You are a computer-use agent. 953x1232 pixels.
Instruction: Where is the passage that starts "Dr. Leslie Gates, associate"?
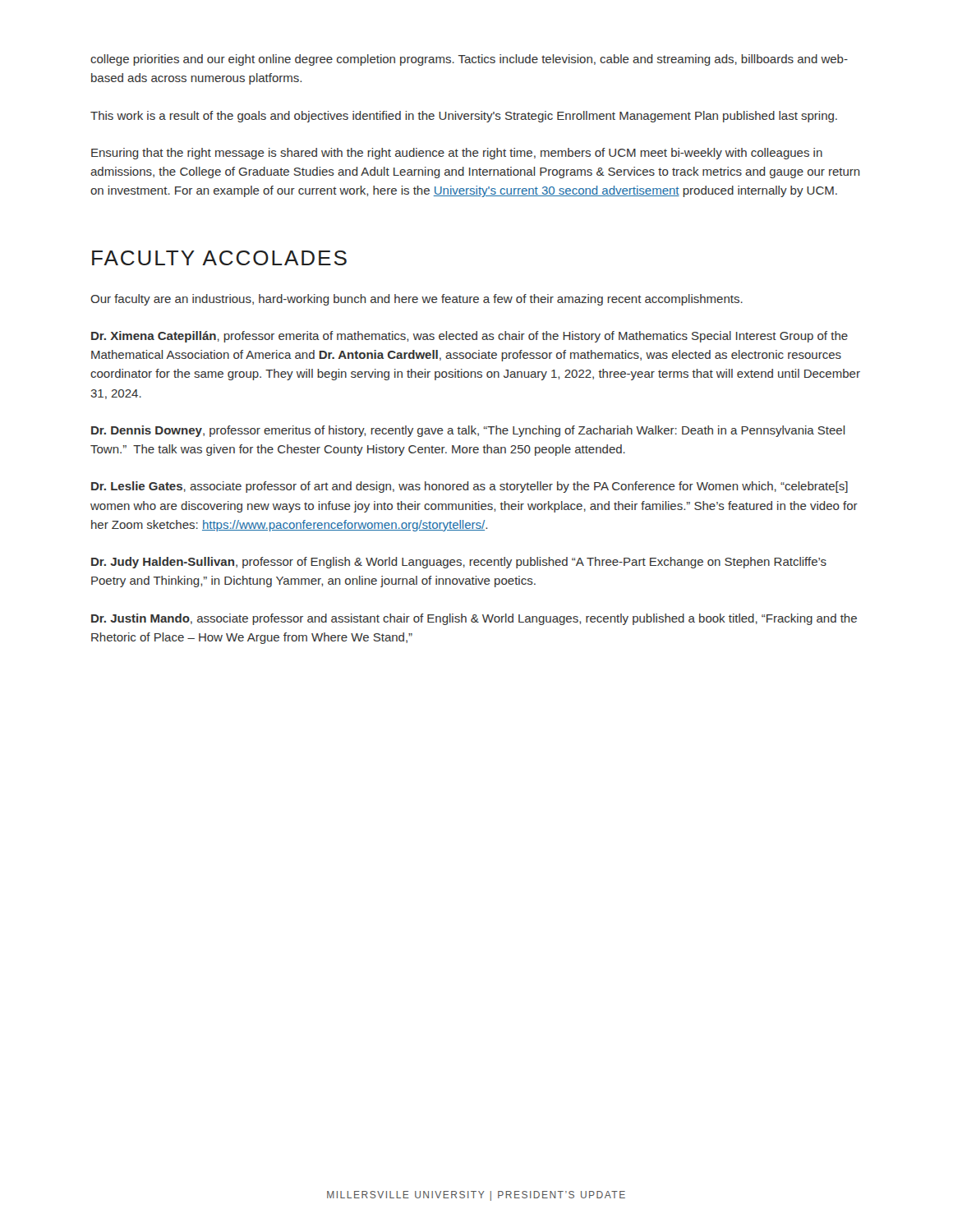(x=474, y=505)
